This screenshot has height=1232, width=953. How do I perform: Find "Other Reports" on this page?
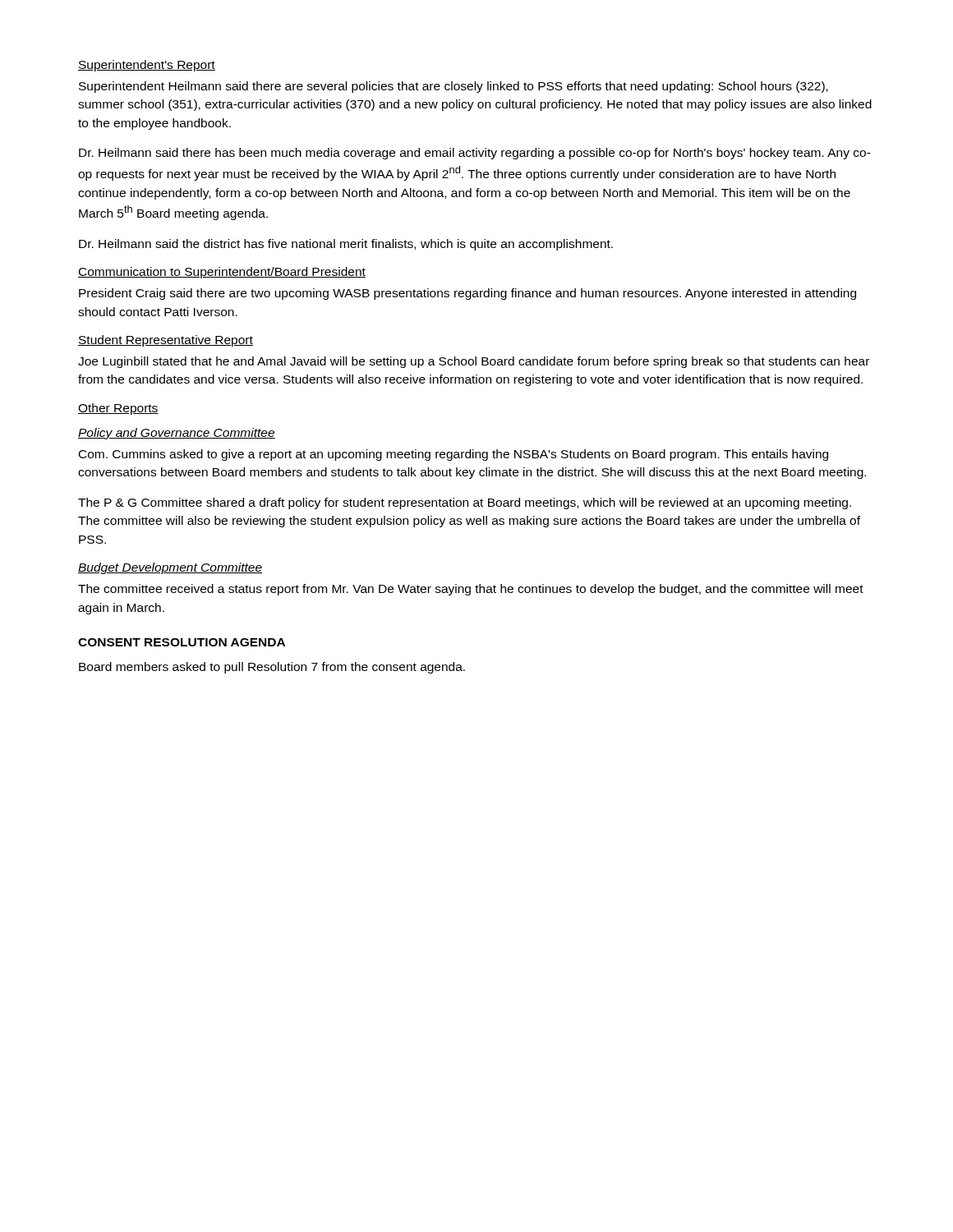118,408
